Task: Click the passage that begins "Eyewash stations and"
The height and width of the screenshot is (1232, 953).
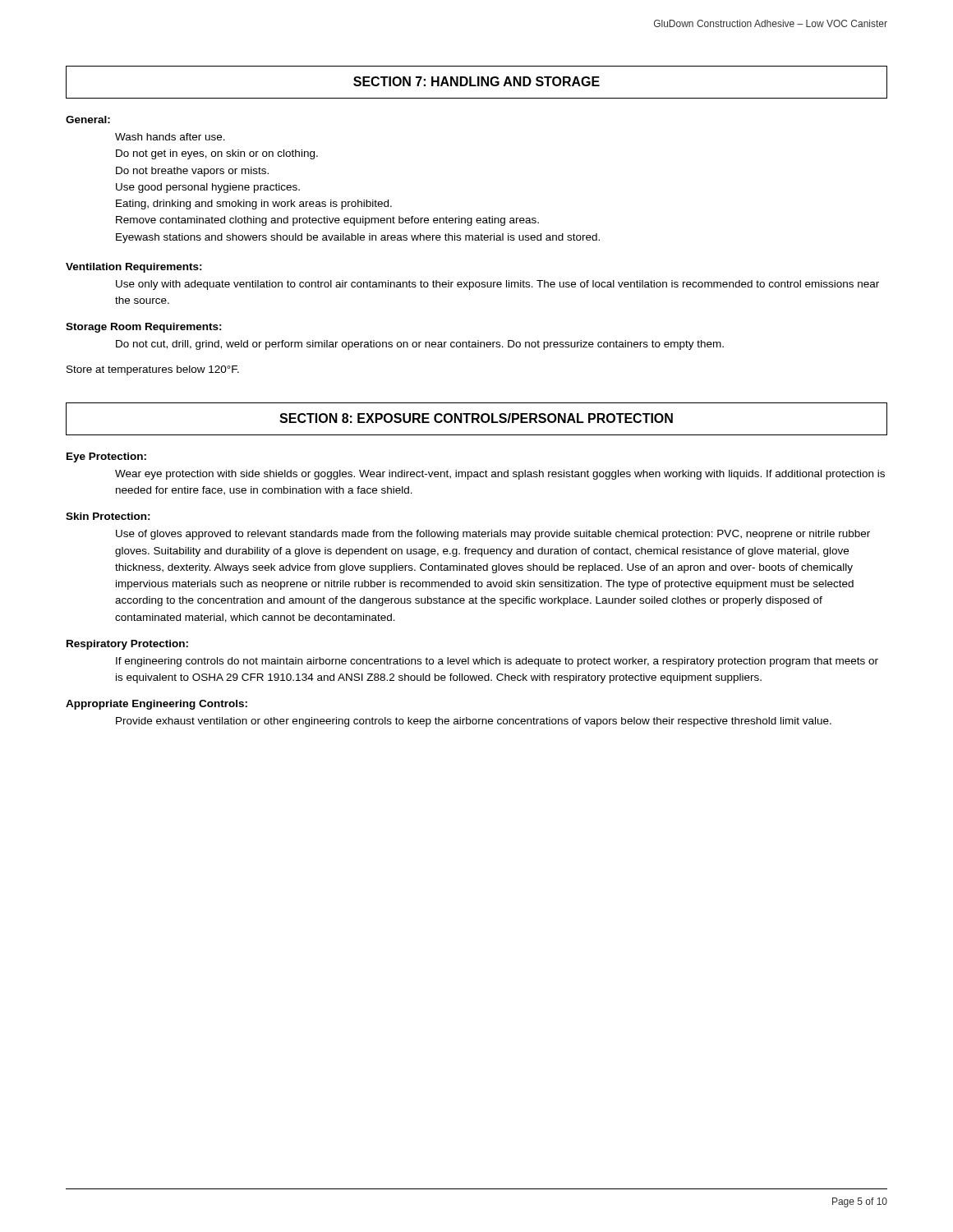Action: coord(358,237)
